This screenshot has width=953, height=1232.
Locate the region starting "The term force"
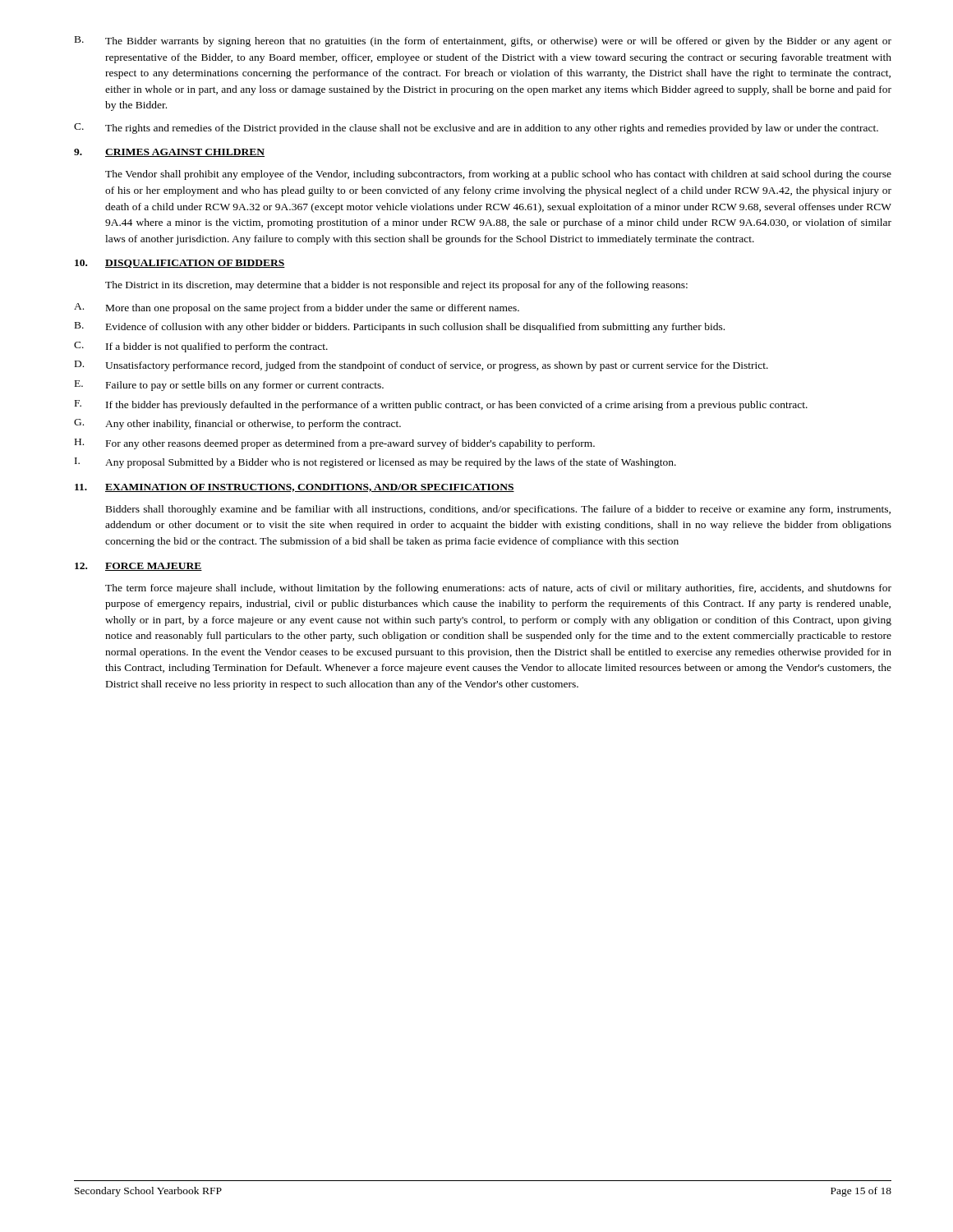click(498, 635)
